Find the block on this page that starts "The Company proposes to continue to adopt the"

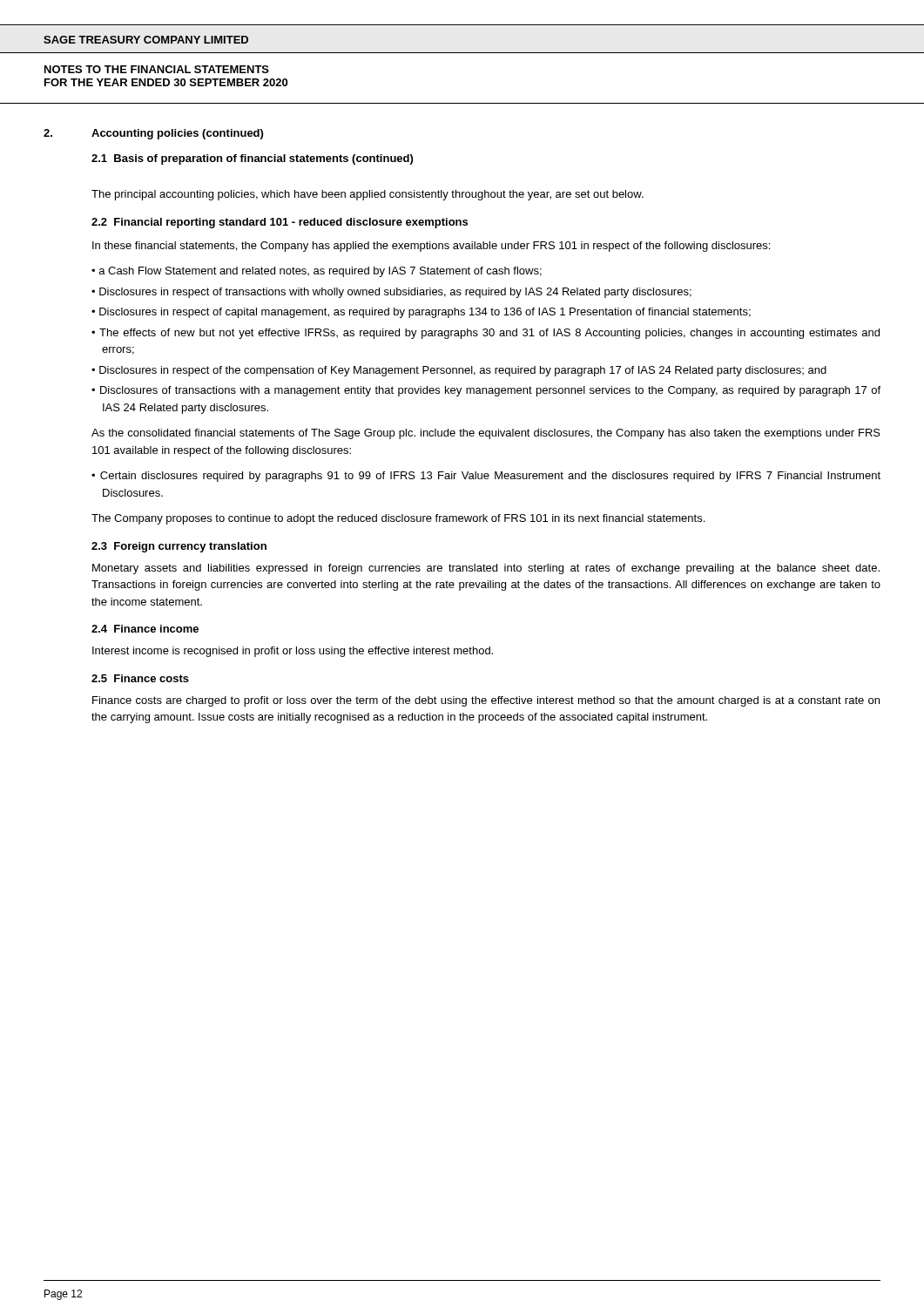coord(399,518)
